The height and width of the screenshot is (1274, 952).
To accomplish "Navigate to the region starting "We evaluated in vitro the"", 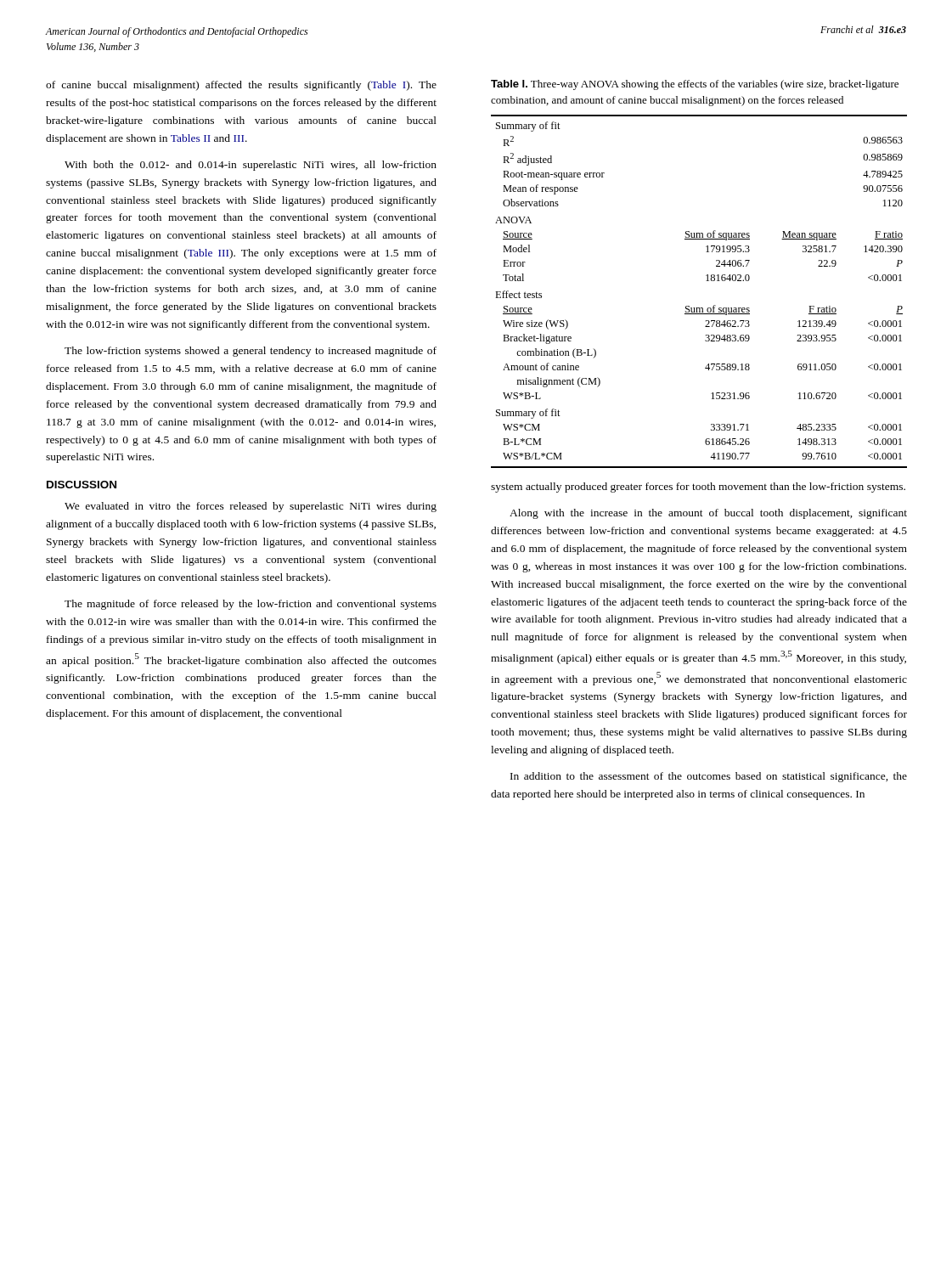I will (241, 542).
